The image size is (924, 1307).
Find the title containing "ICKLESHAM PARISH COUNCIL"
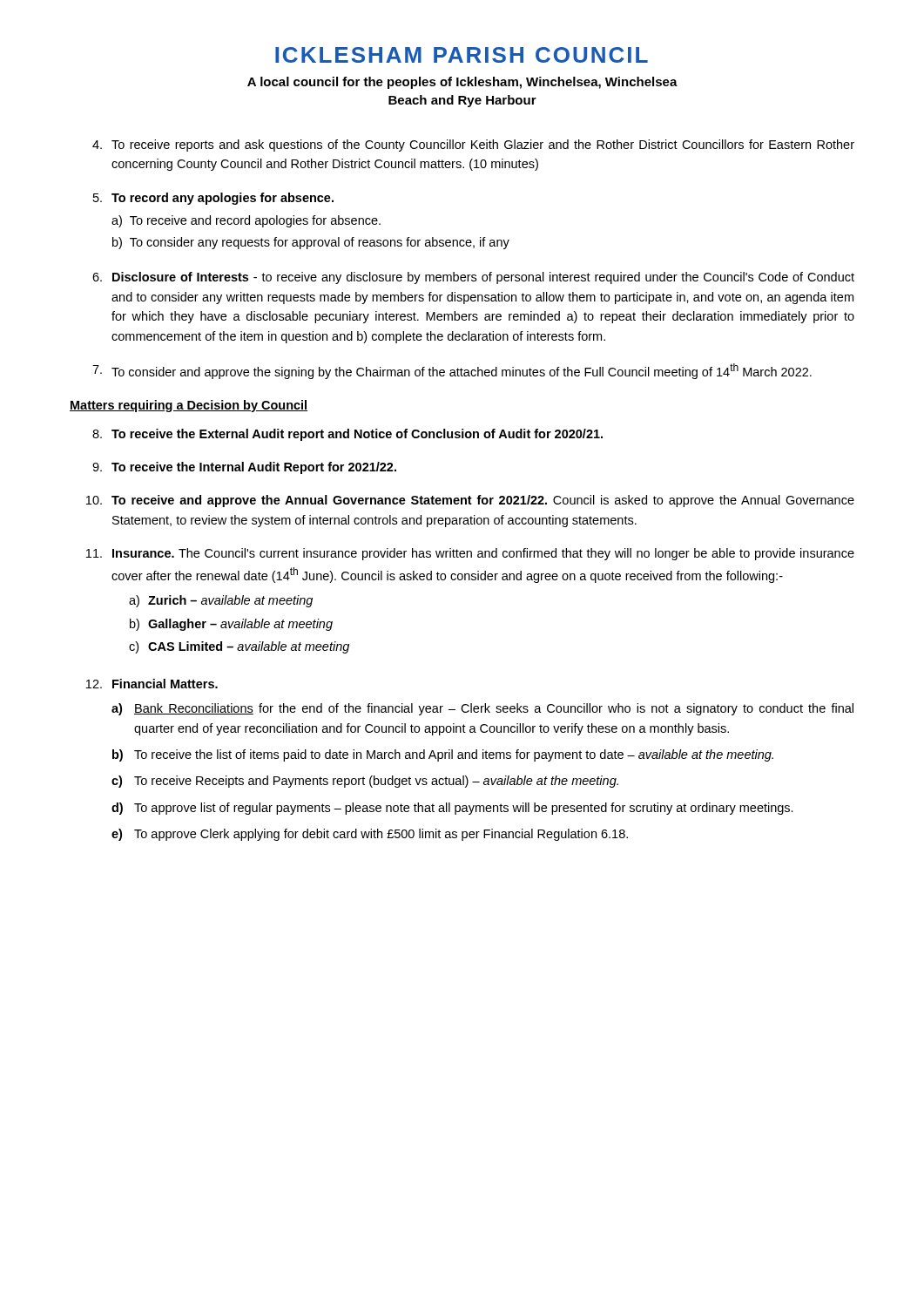pos(462,55)
